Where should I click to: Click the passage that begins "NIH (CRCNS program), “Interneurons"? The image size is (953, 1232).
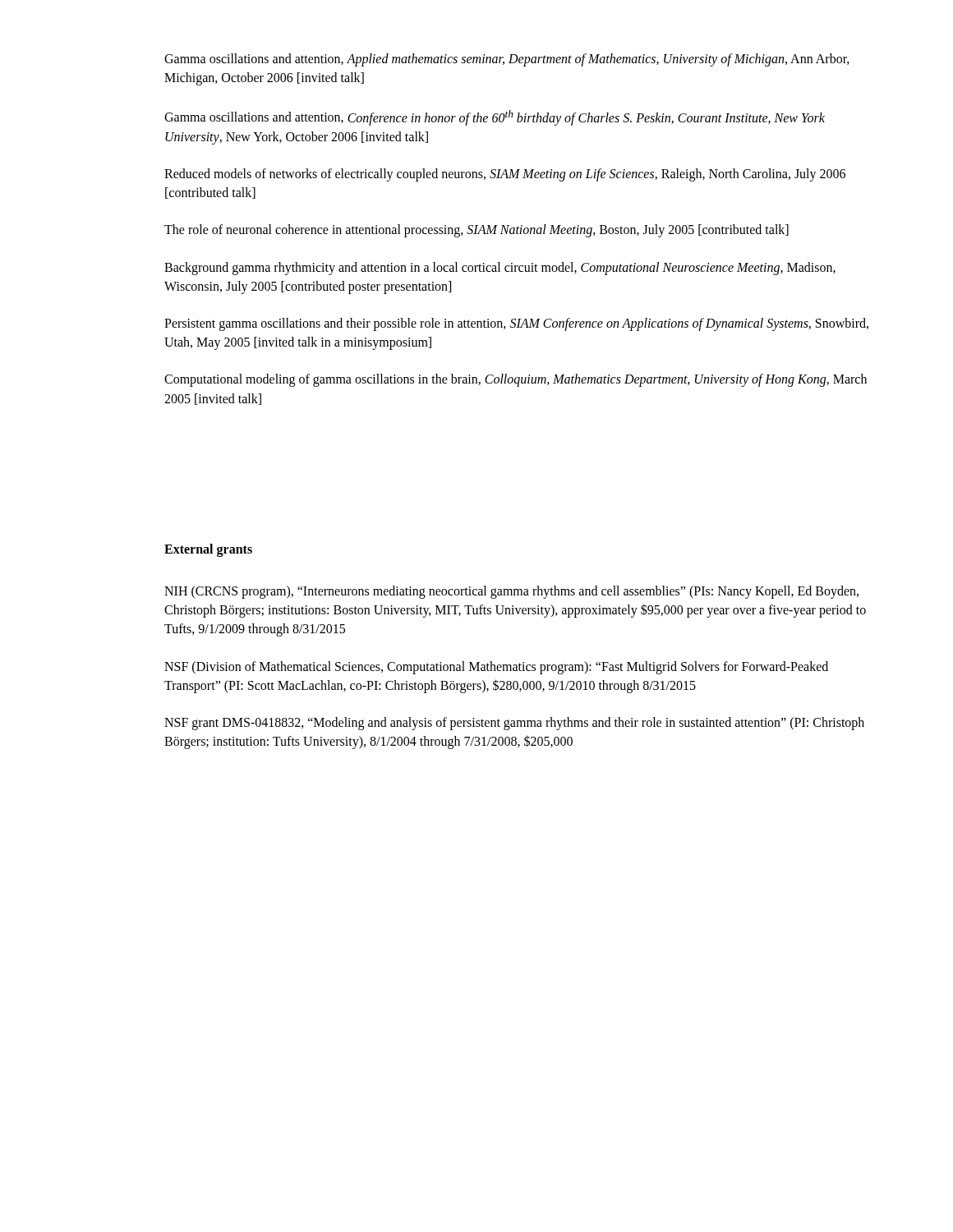(x=515, y=610)
